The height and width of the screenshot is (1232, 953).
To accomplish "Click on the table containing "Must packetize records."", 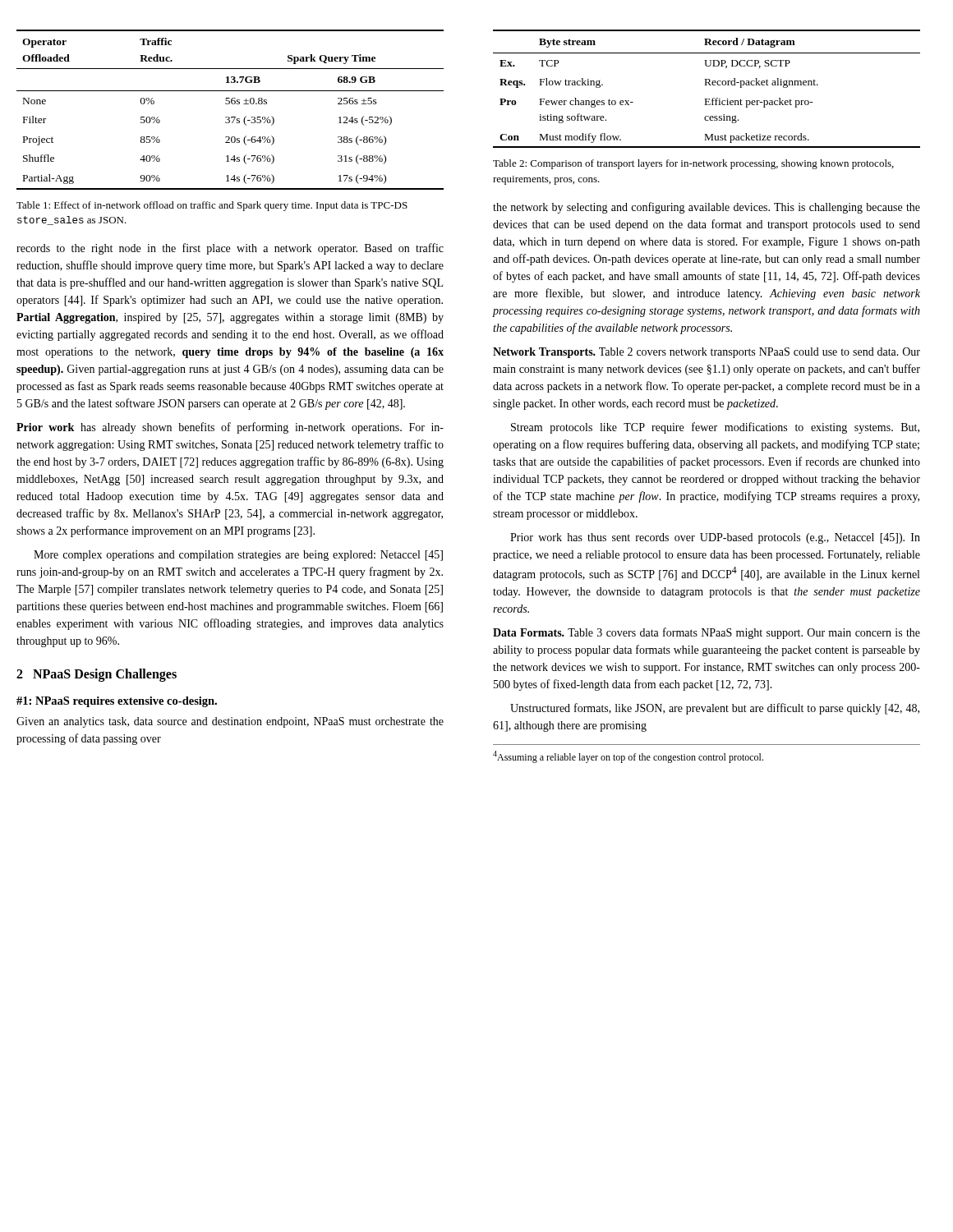I will click(707, 89).
